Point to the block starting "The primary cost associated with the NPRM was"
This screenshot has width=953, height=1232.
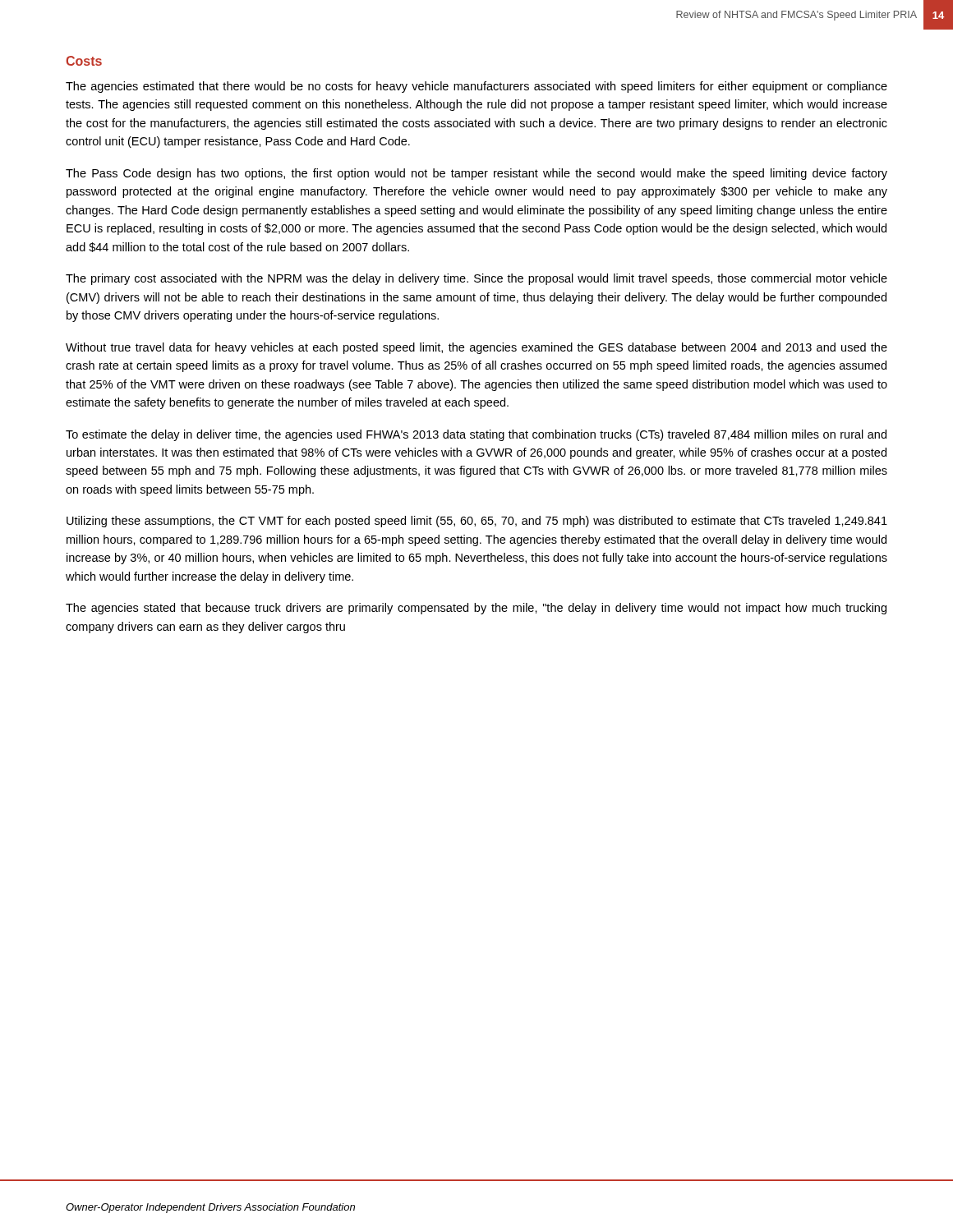coord(476,297)
